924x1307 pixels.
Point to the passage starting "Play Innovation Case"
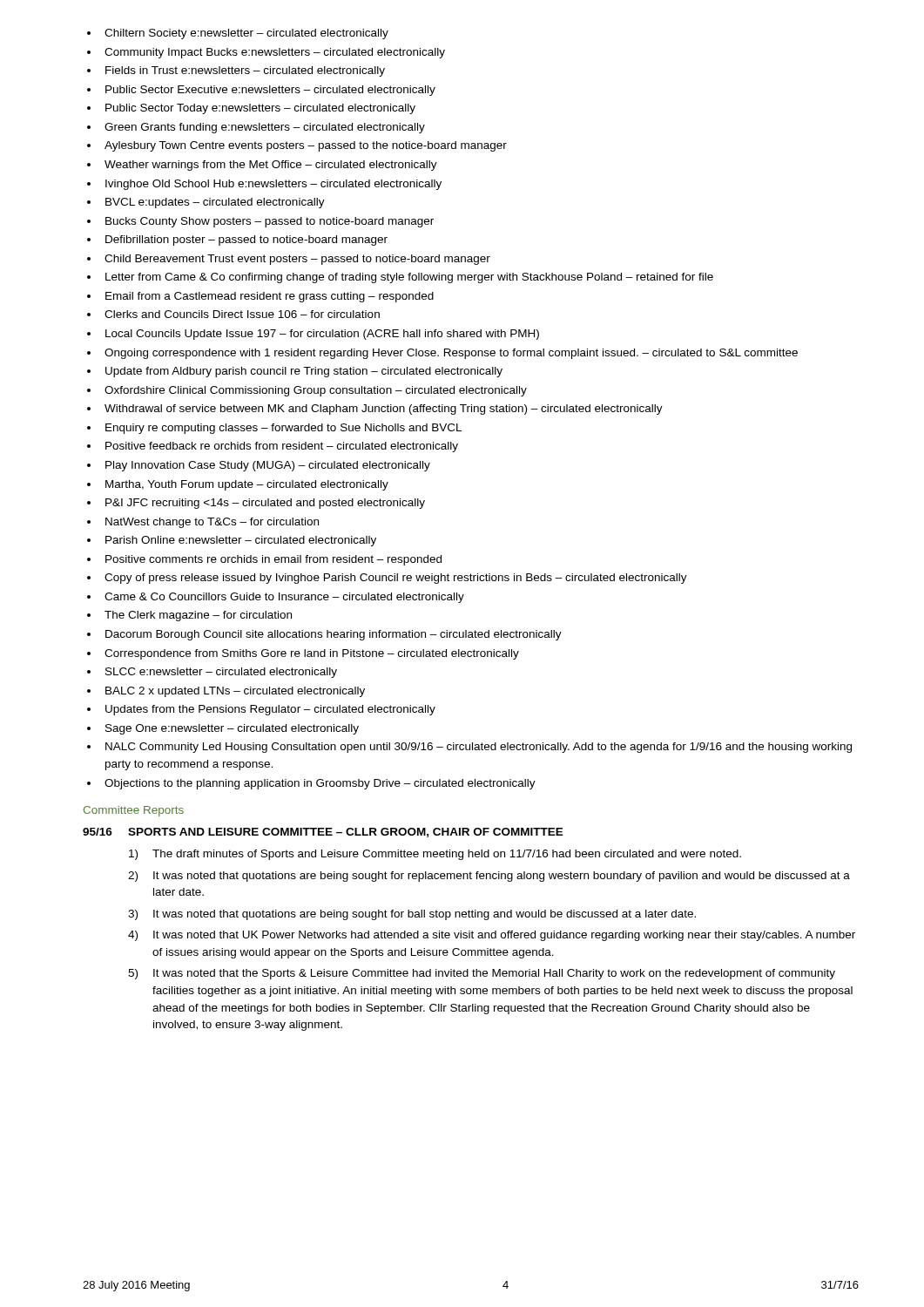tap(267, 465)
